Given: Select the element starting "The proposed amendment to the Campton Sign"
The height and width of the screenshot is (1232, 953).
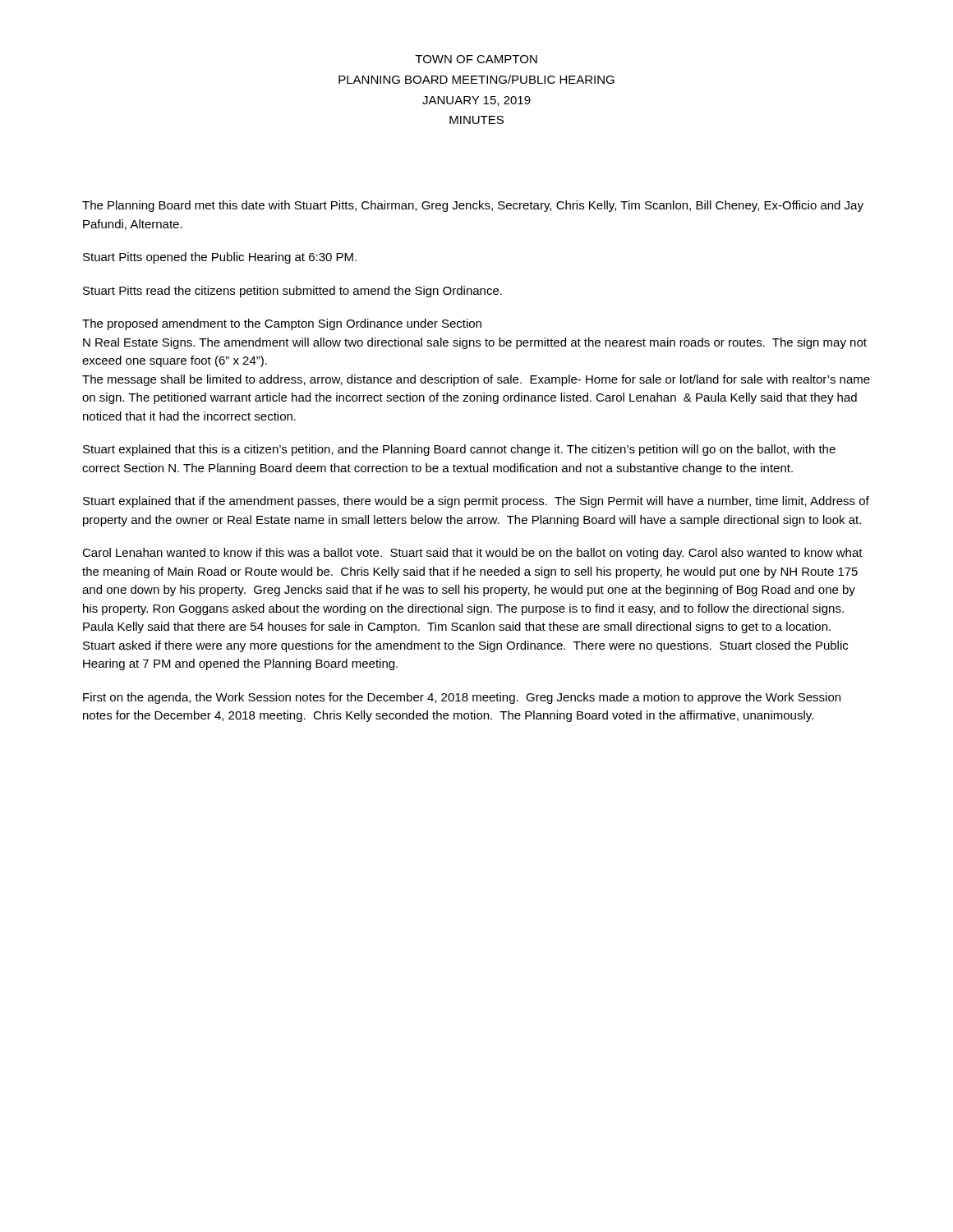Looking at the screenshot, I should [x=476, y=369].
